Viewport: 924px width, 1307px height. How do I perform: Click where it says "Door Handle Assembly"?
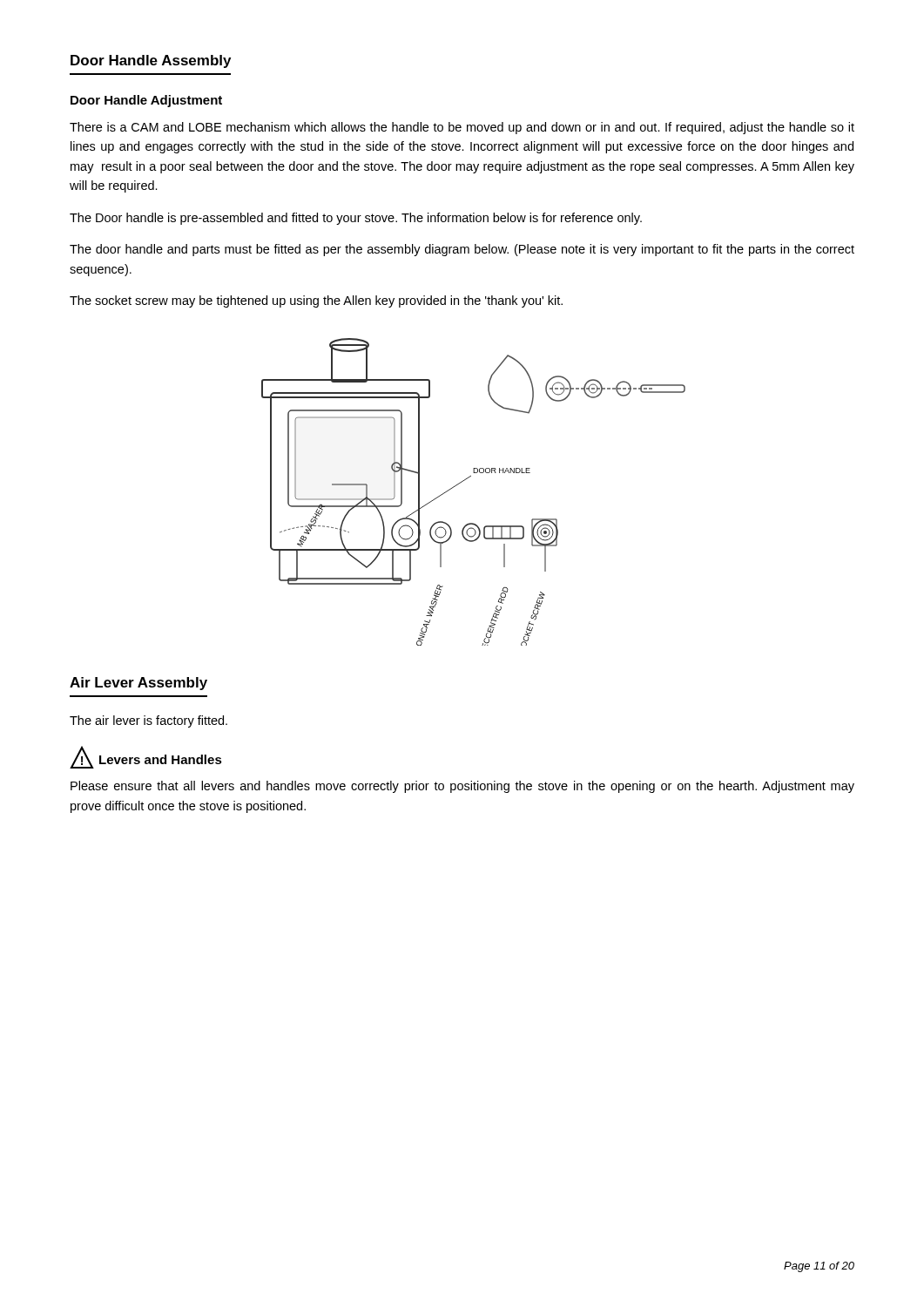coord(150,61)
